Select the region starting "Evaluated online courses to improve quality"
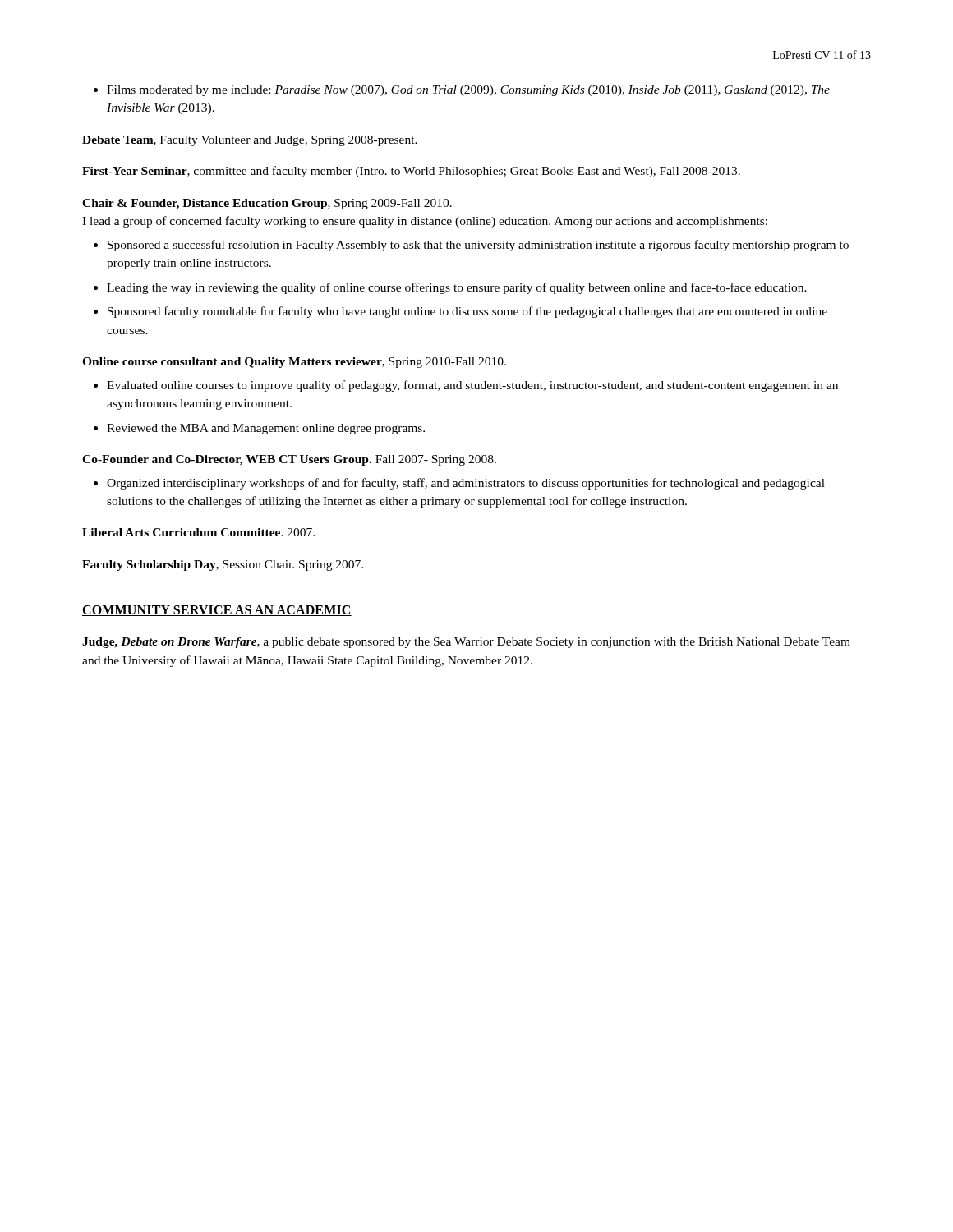The image size is (953, 1232). pos(473,394)
